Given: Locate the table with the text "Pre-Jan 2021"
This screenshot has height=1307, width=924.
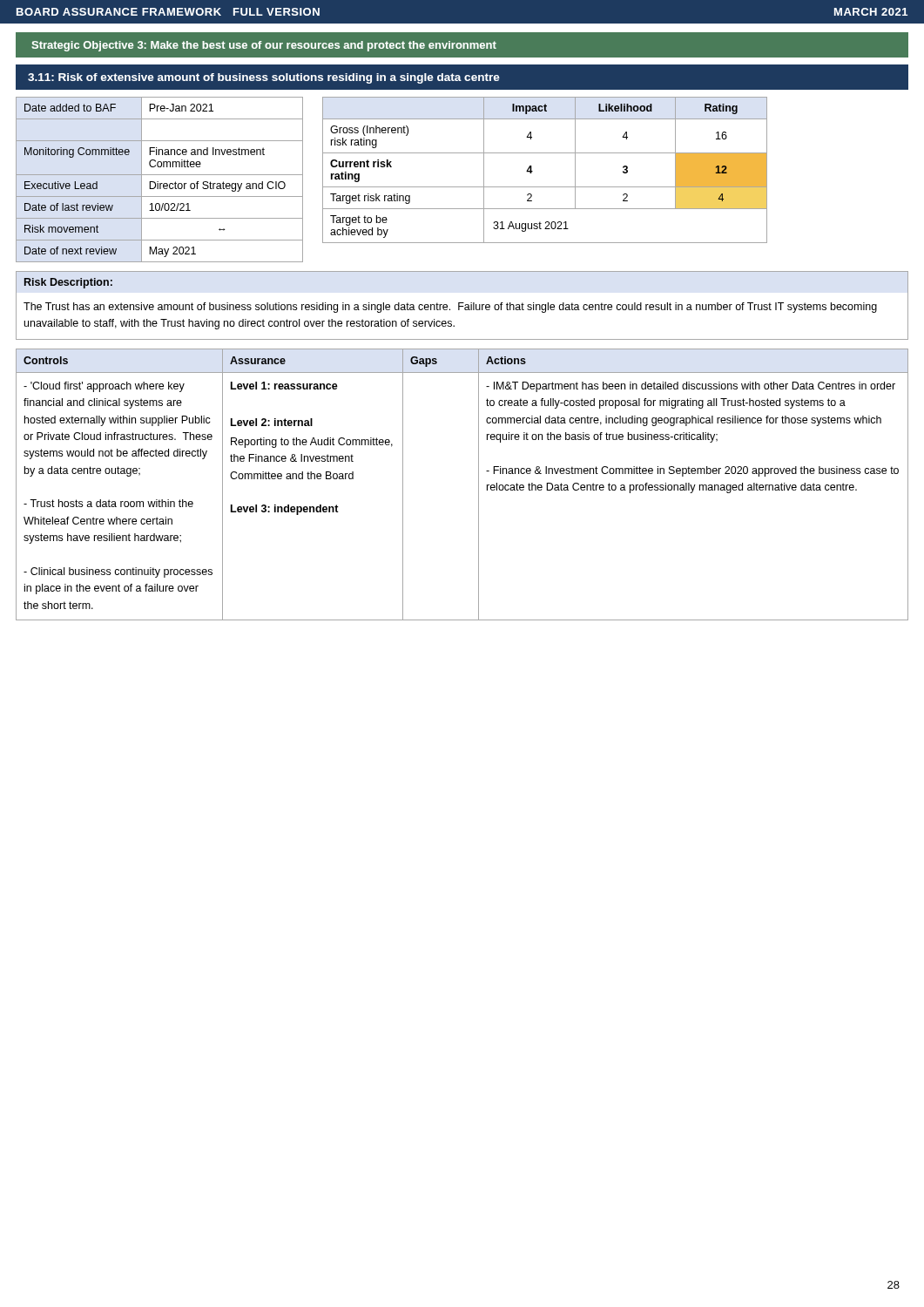Looking at the screenshot, I should [x=159, y=180].
